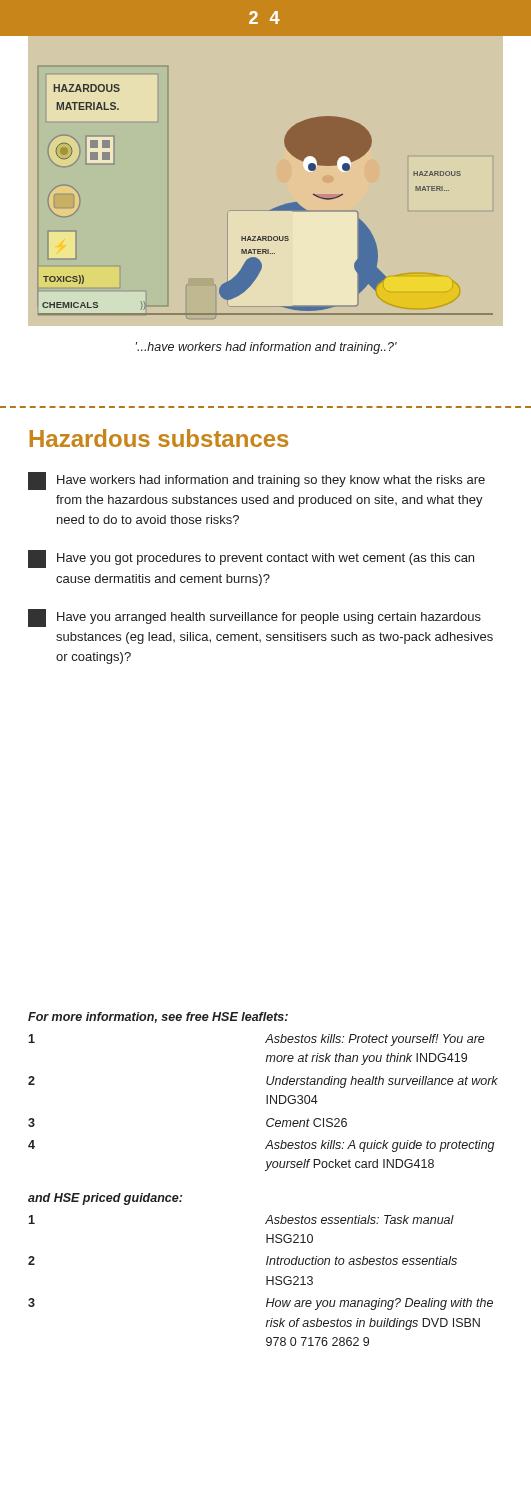Click the passage that begins "1 Asbestos kills: Protect yourself!"
Image resolution: width=531 pixels, height=1500 pixels.
pos(266,1049)
